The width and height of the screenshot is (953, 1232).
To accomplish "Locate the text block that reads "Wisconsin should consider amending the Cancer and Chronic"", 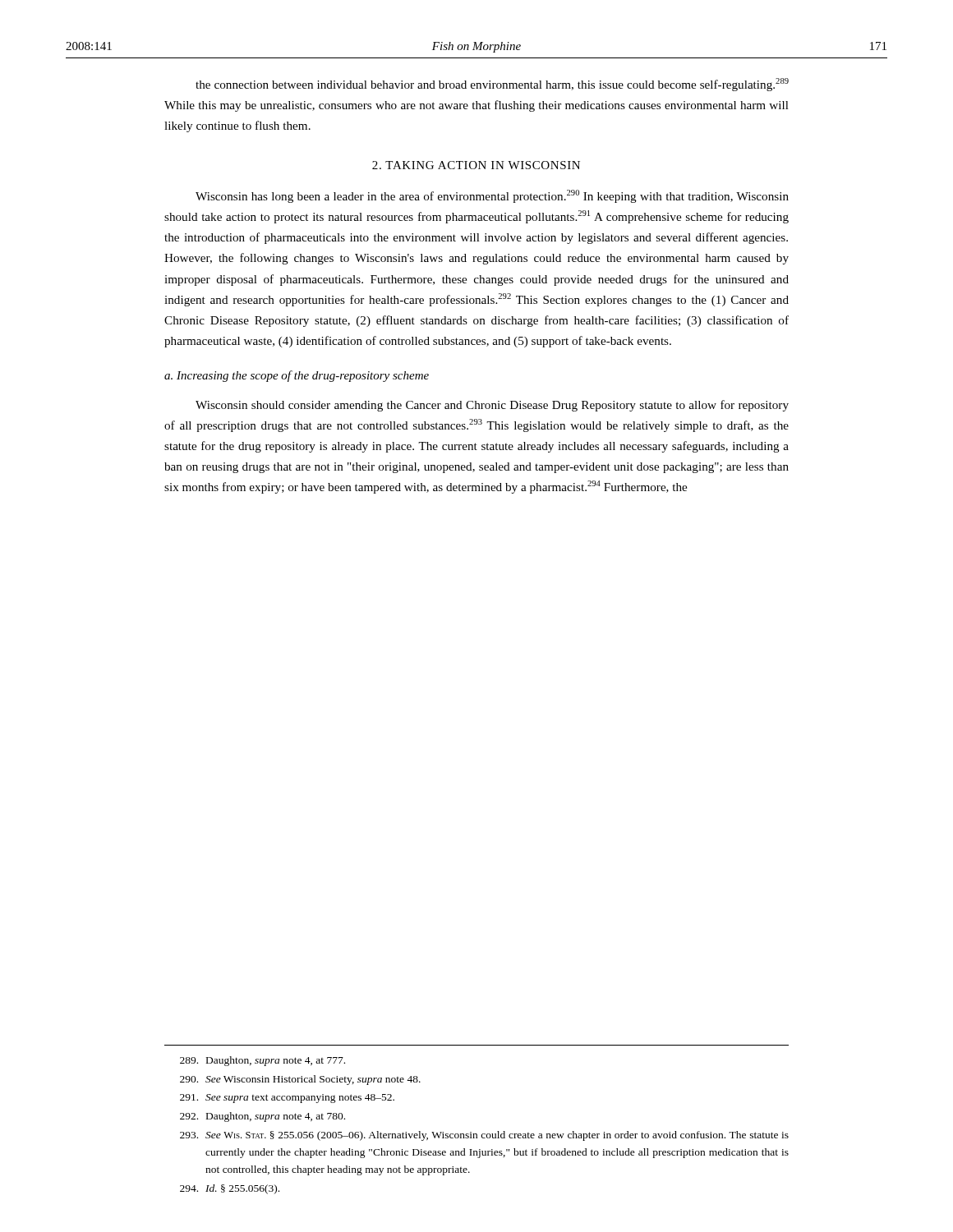I will (x=476, y=446).
